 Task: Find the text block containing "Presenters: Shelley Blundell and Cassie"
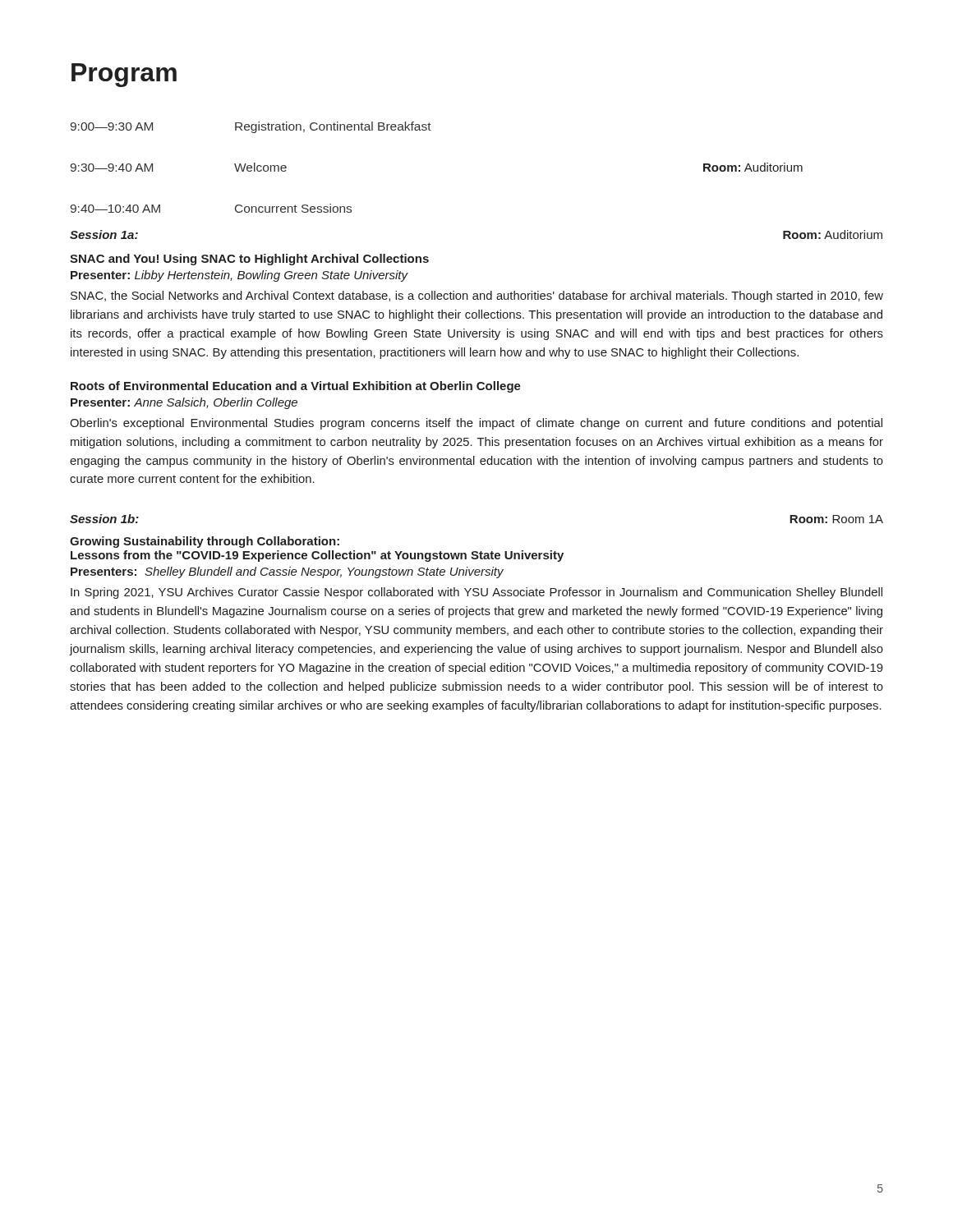287,572
